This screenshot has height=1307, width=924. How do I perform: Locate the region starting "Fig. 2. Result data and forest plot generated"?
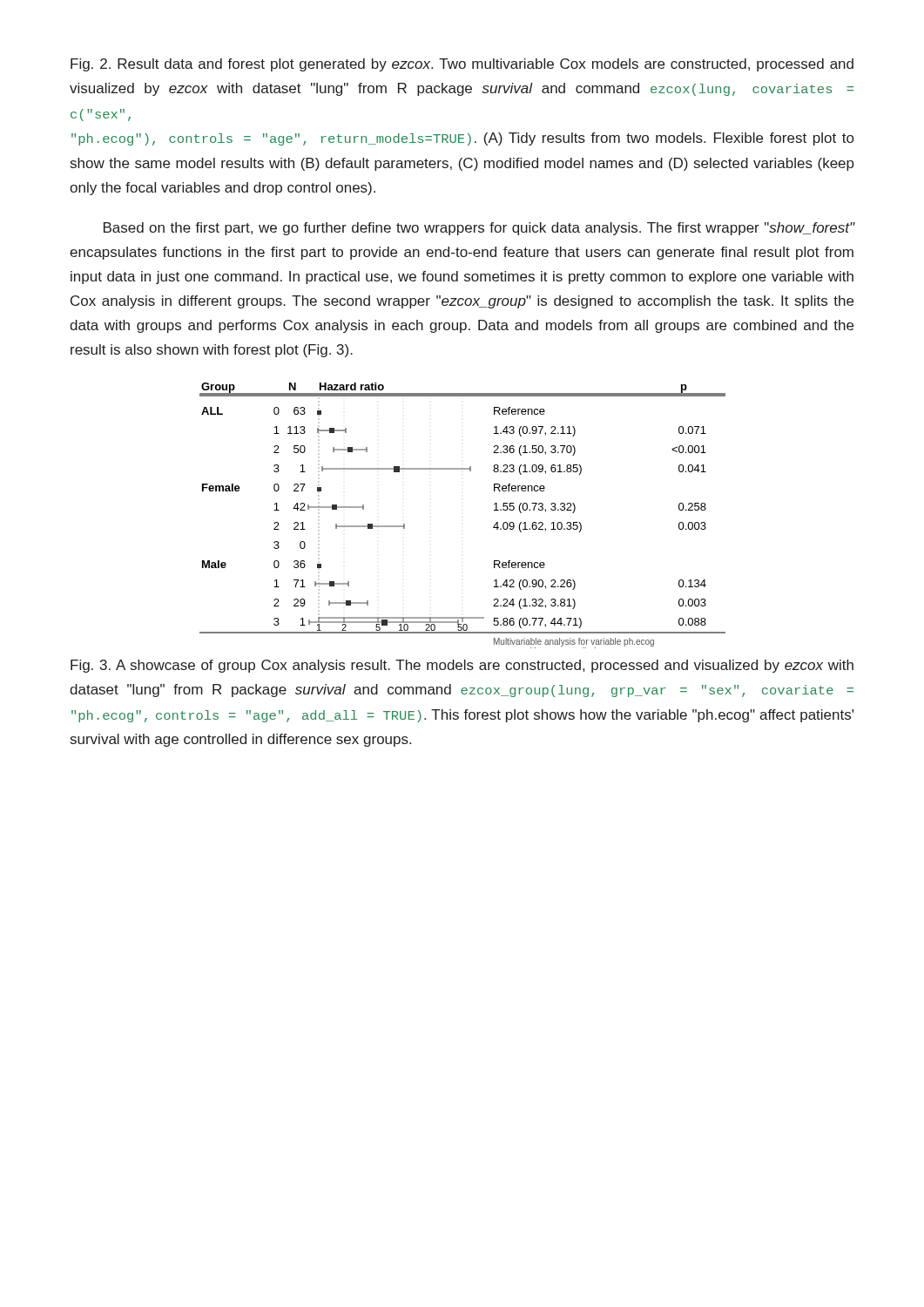(x=462, y=126)
